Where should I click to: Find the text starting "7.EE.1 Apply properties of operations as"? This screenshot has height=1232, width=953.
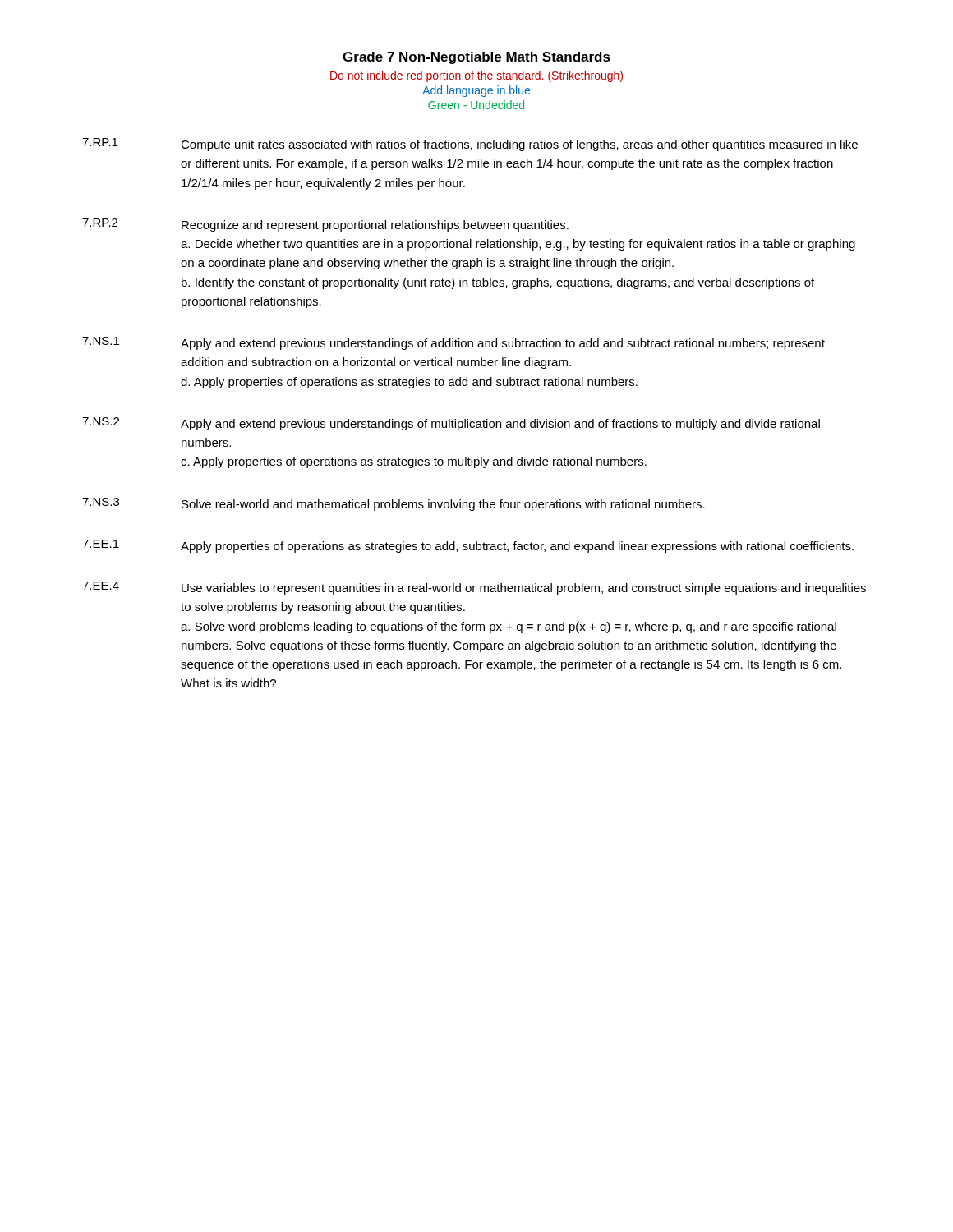point(476,546)
